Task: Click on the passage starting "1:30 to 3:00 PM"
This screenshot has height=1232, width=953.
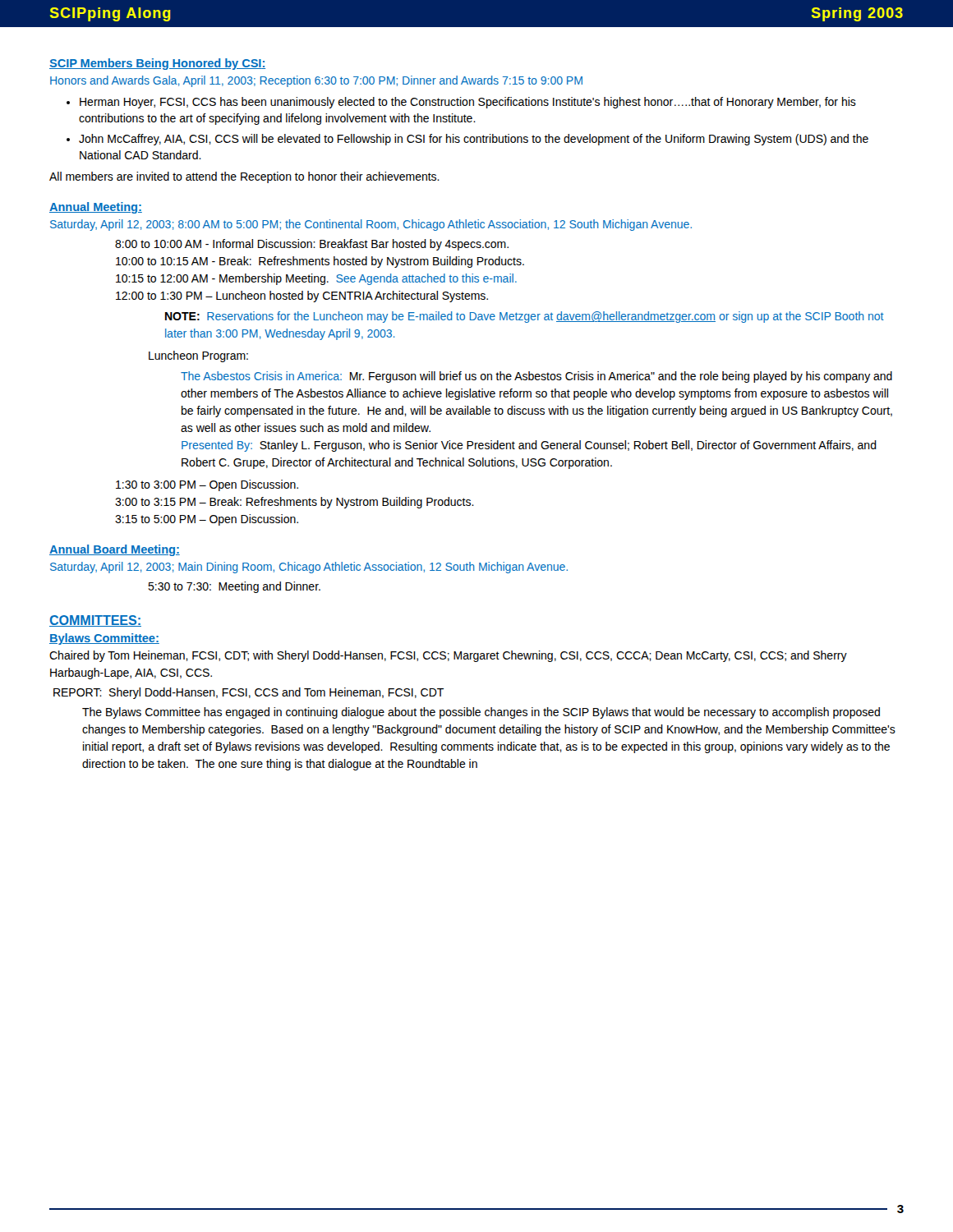Action: [x=207, y=485]
